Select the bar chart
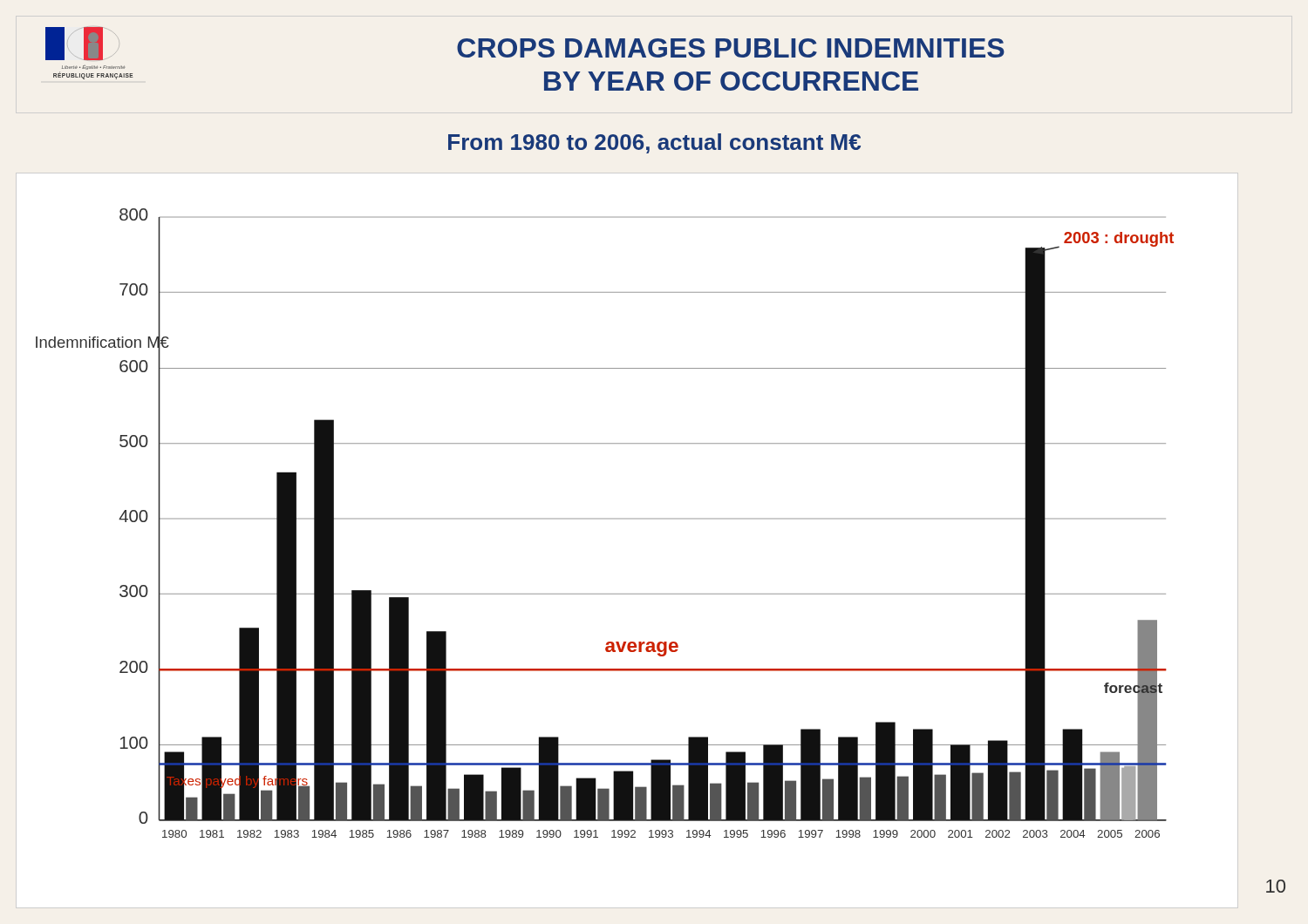This screenshot has width=1308, height=924. click(627, 540)
